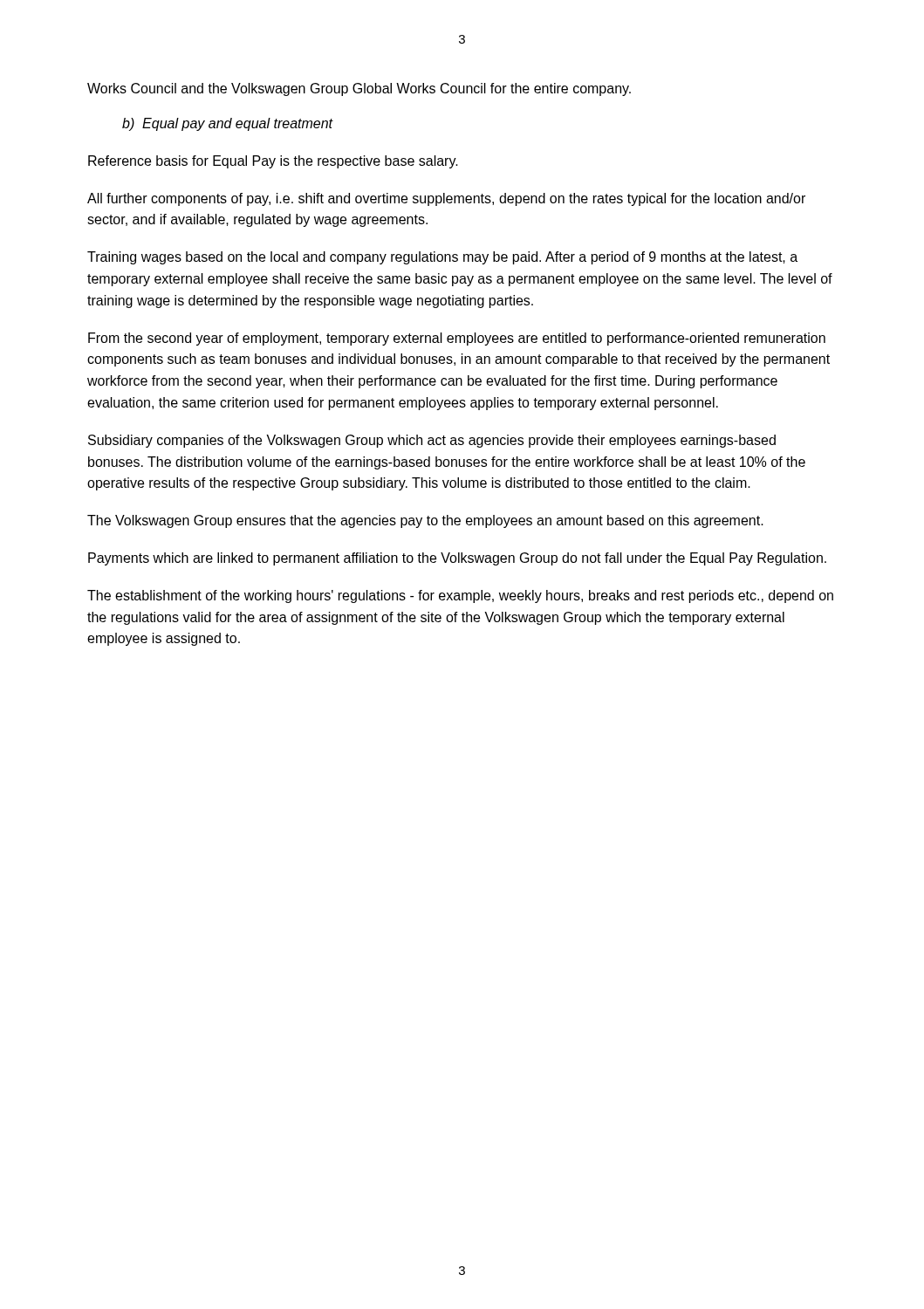
Task: Point to the text block starting "From the second year"
Action: tap(459, 370)
